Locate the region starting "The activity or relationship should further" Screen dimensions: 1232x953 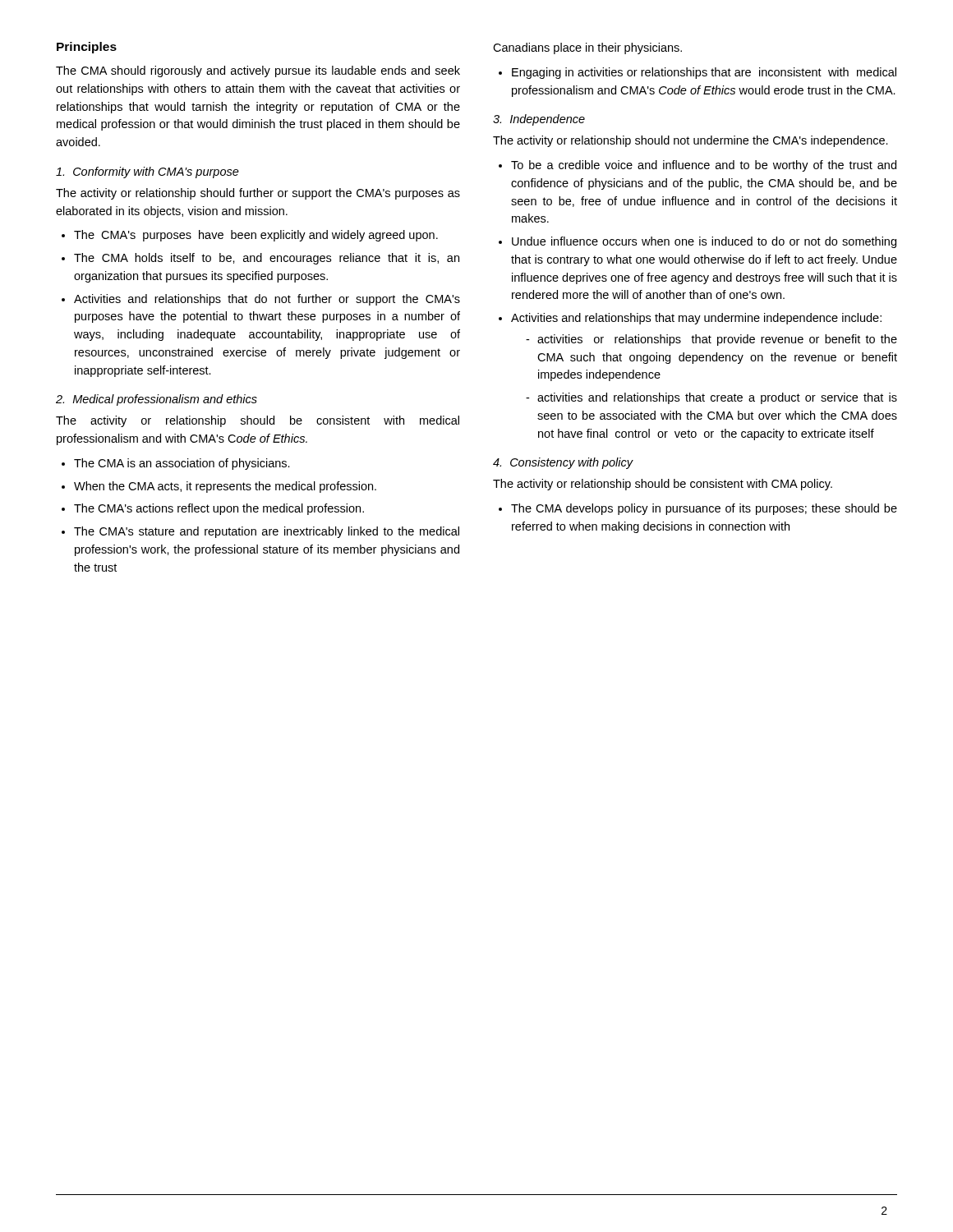258,202
